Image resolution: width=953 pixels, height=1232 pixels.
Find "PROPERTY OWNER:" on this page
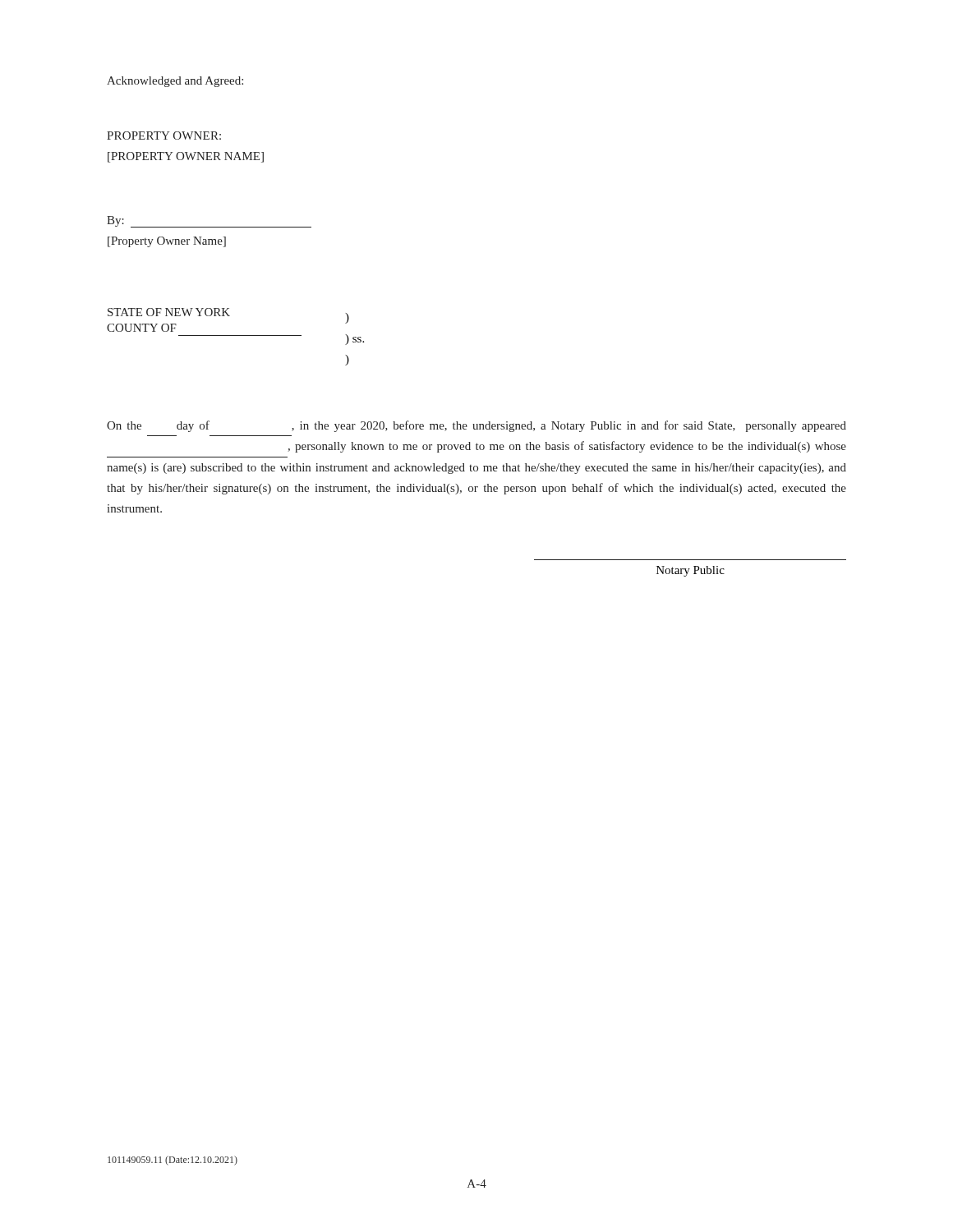[164, 136]
